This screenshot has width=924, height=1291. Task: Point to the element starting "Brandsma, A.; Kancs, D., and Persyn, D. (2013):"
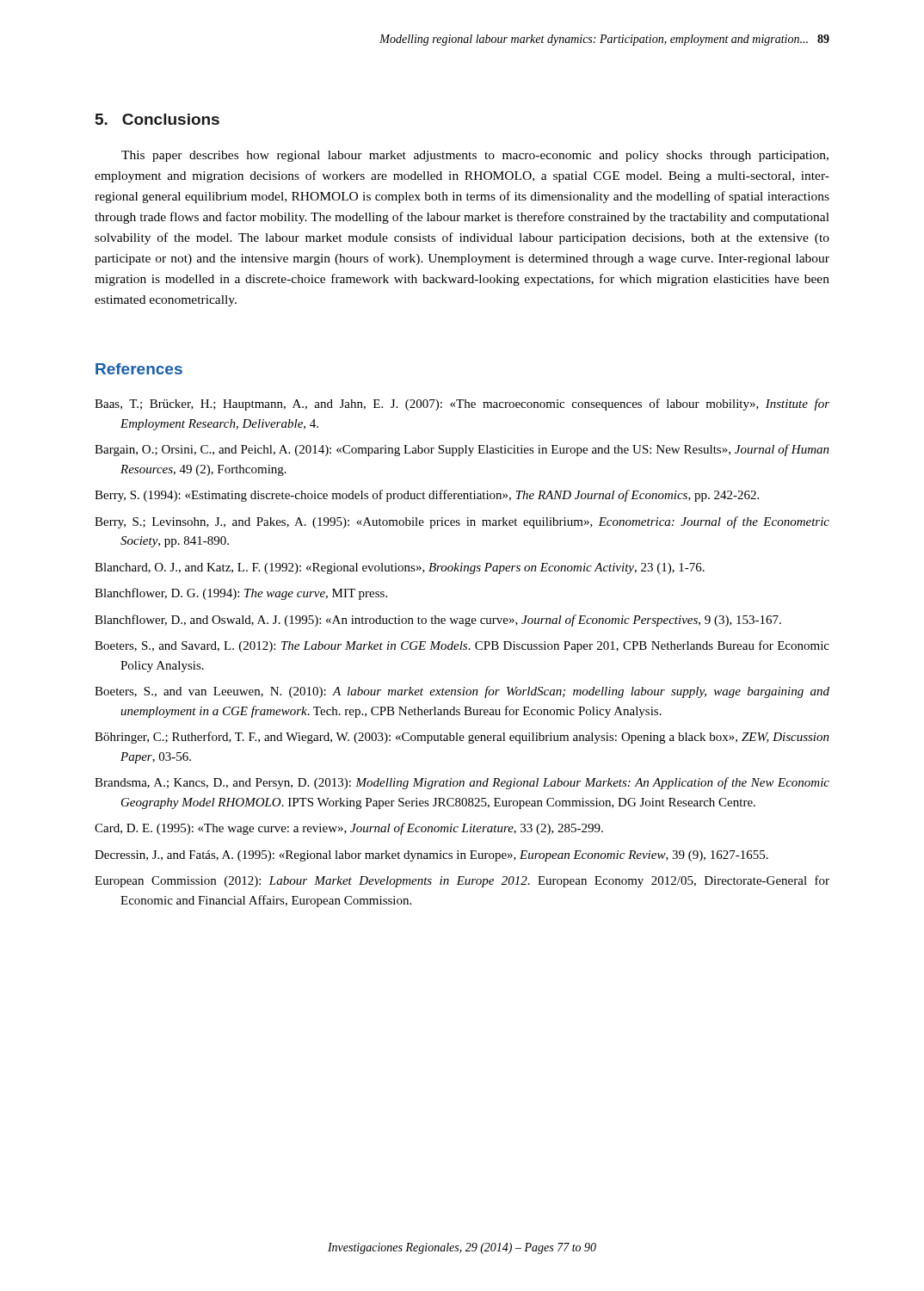[x=462, y=792]
